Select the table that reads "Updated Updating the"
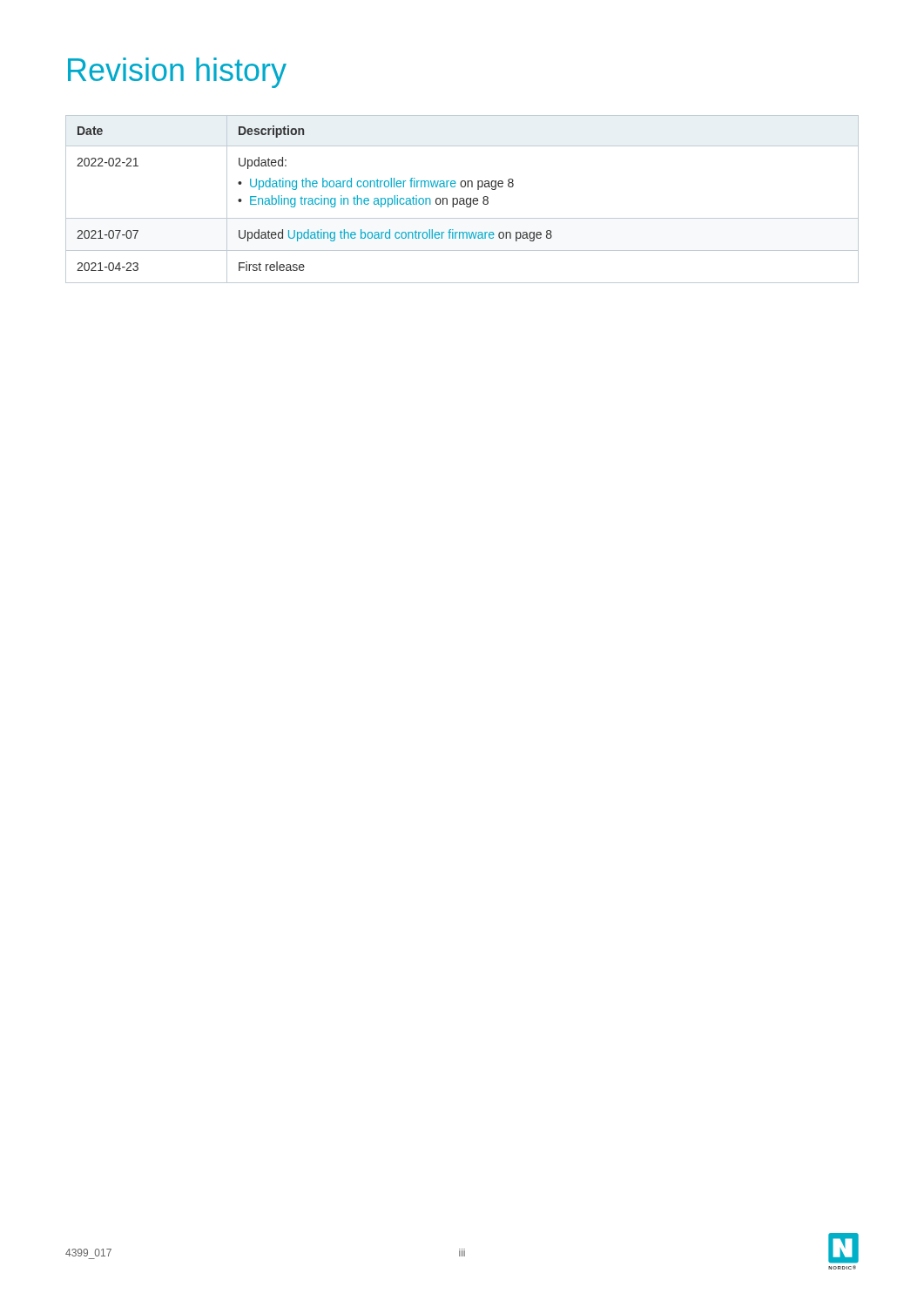 tap(462, 199)
